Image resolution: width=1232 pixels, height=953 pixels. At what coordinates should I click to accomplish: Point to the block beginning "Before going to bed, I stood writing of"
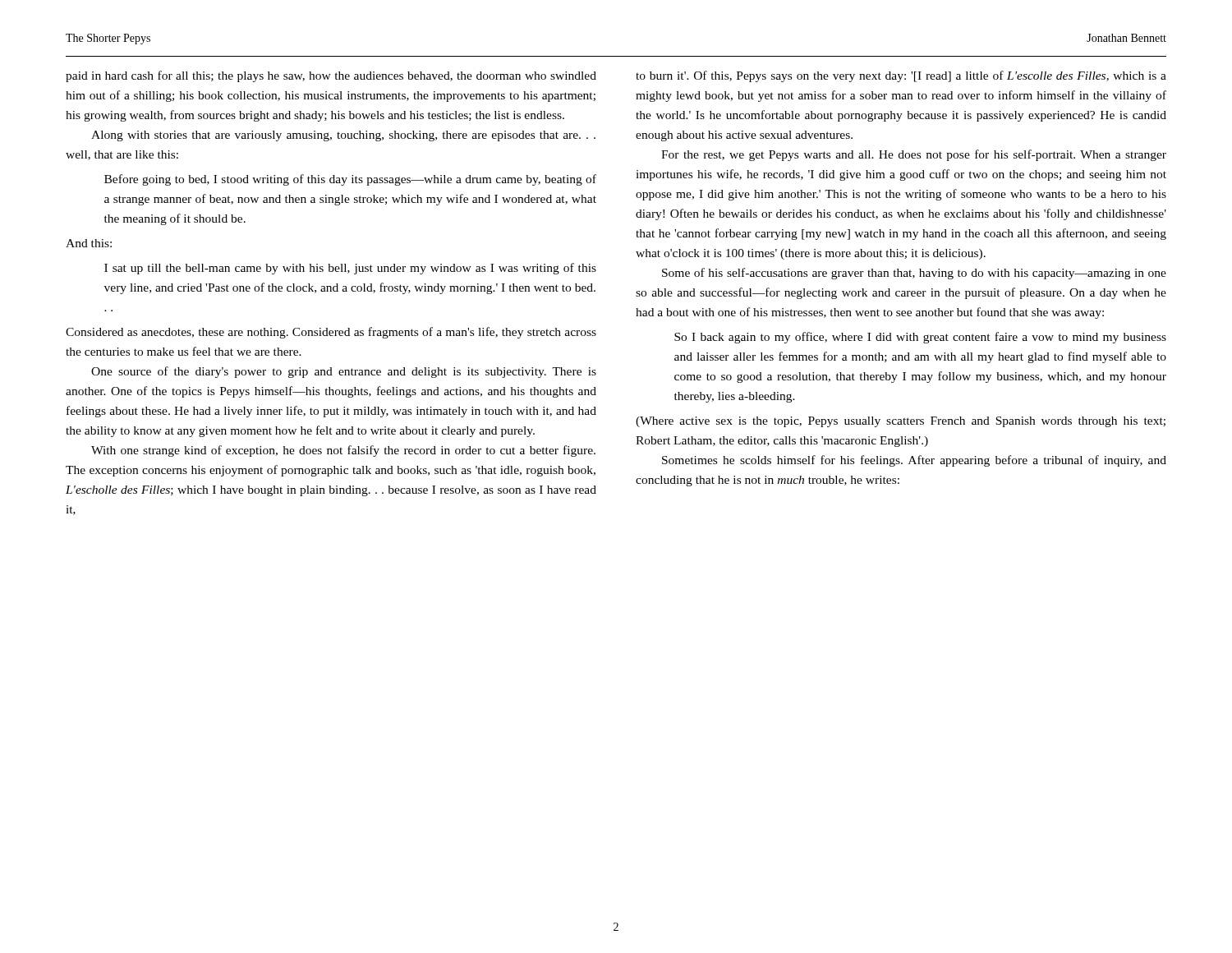click(350, 199)
